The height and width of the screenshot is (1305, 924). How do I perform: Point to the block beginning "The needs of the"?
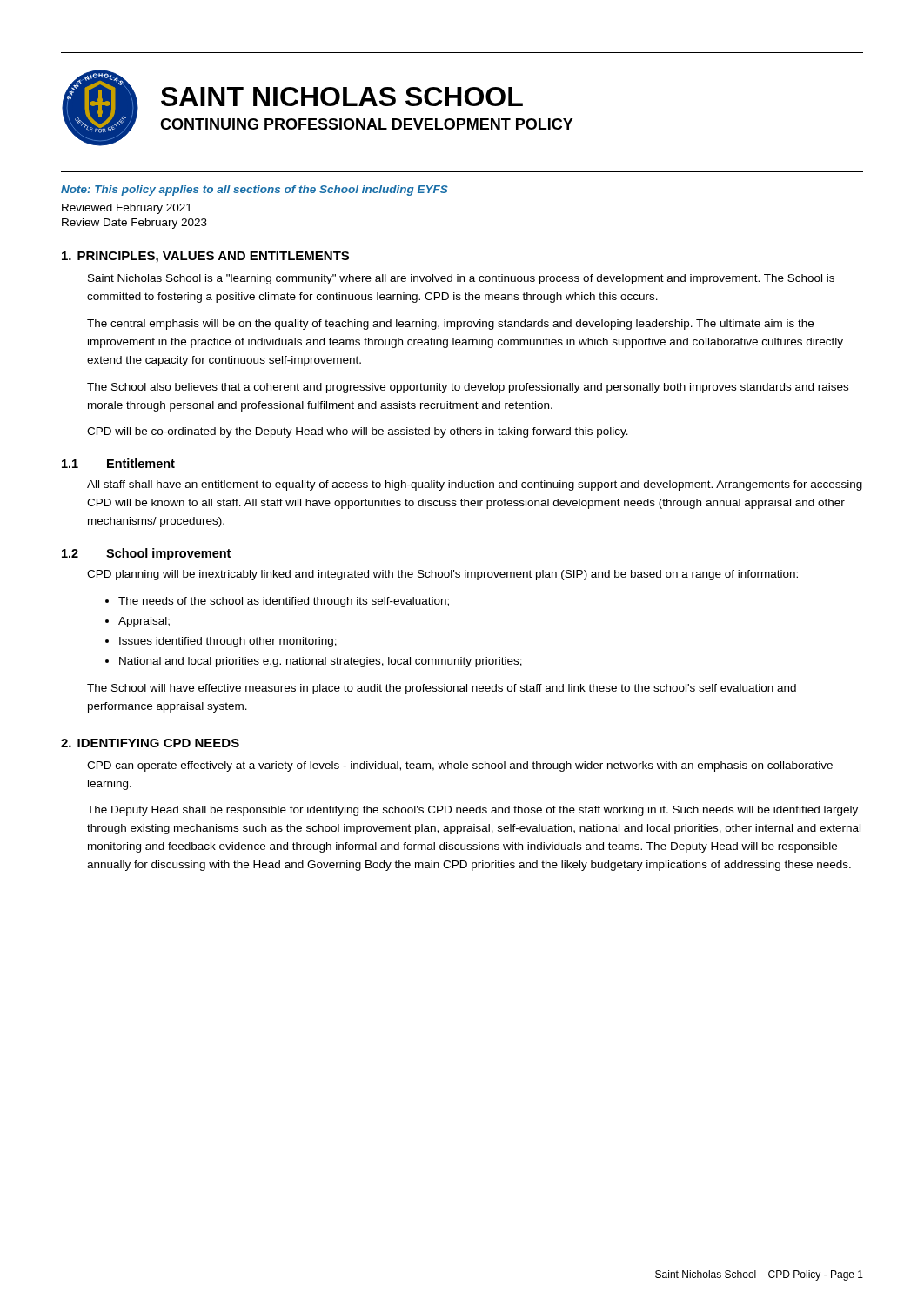tap(284, 601)
